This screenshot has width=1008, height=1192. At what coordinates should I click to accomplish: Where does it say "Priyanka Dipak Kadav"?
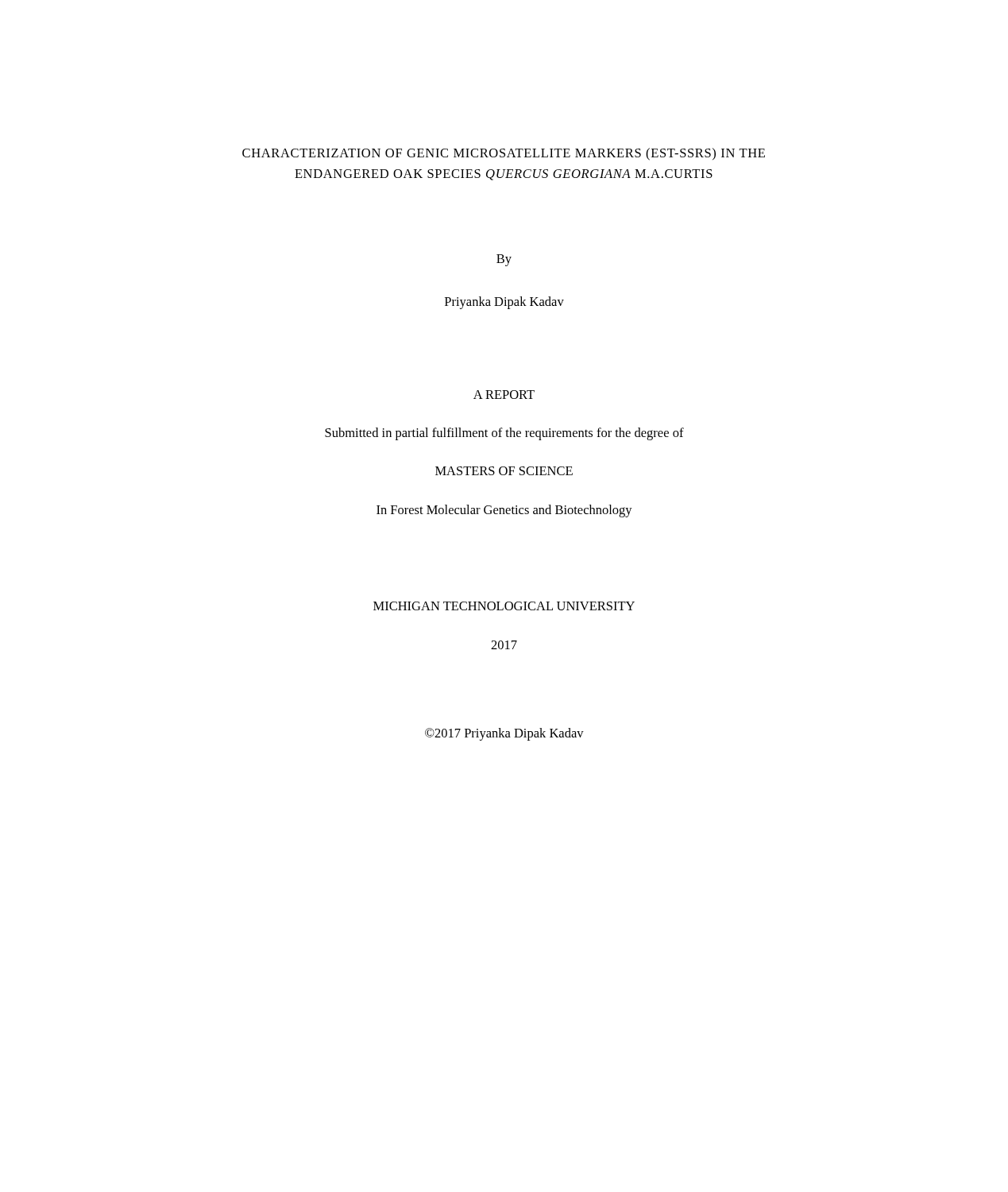pos(504,302)
